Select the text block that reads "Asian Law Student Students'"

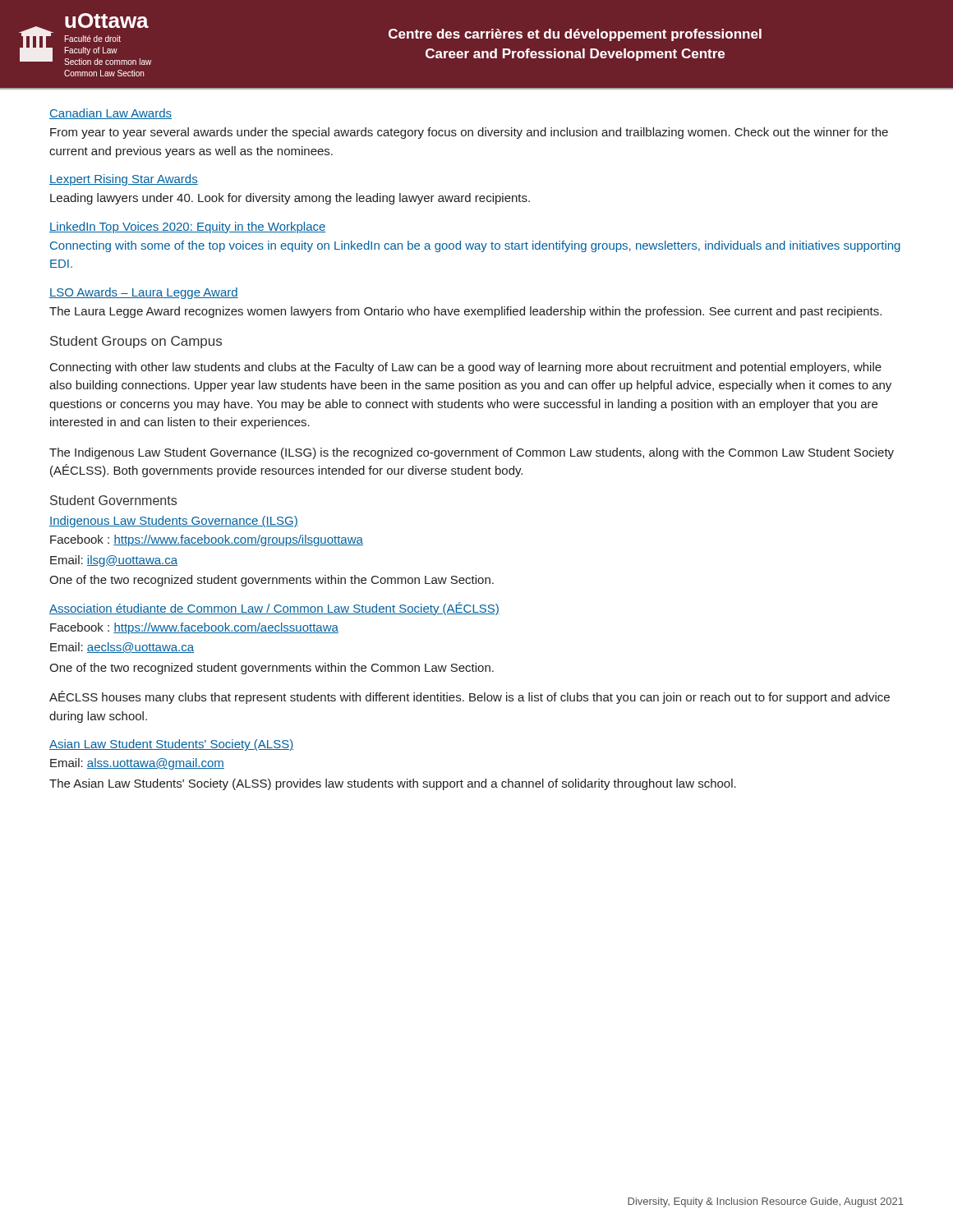tap(171, 745)
